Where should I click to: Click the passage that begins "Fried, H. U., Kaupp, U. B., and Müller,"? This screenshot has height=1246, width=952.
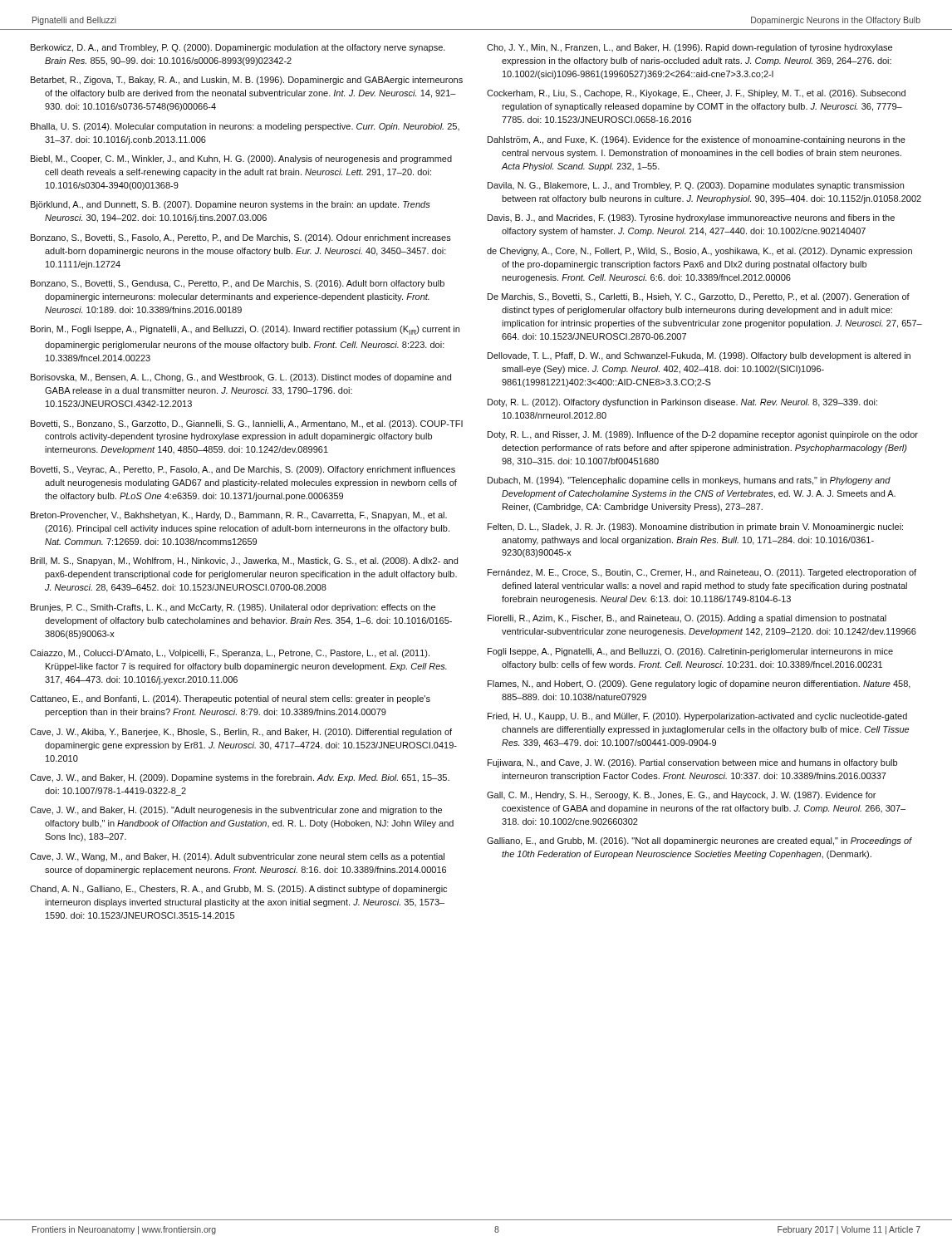point(698,730)
